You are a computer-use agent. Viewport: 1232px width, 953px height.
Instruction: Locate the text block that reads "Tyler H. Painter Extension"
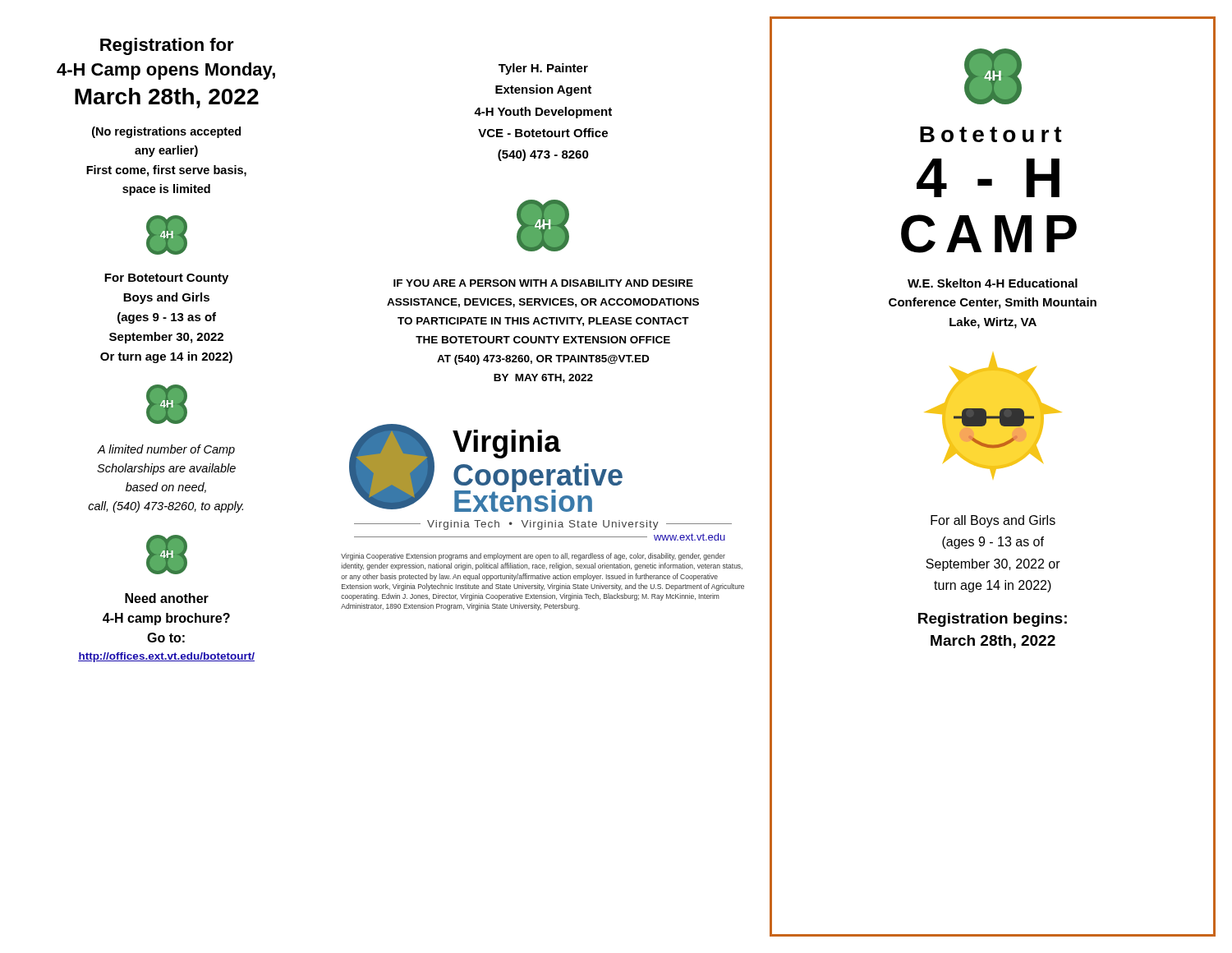point(543,111)
